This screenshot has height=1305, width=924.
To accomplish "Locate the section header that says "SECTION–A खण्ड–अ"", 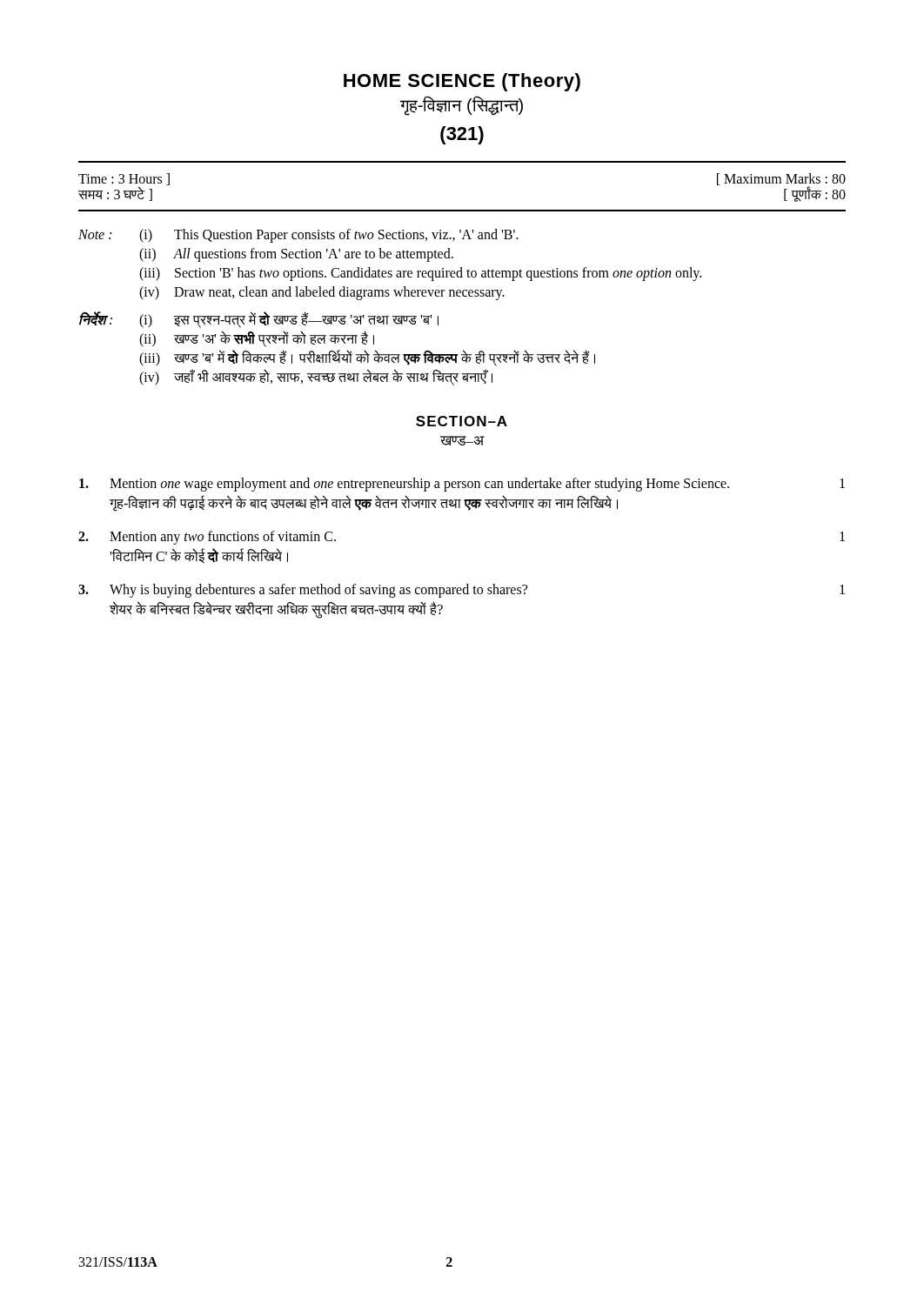I will point(462,432).
